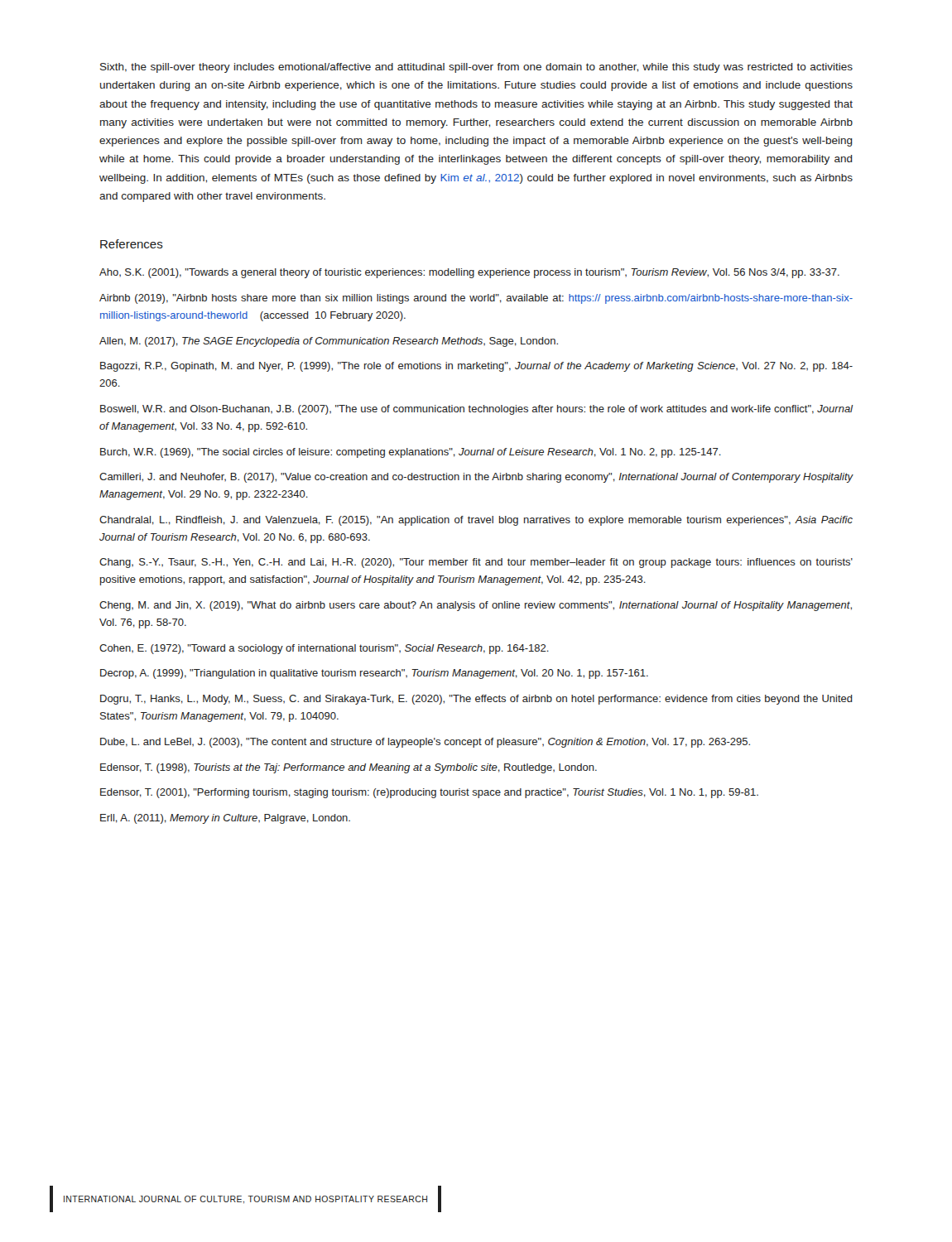
Task: Point to the block beginning "Erll, A. (2011),"
Action: [x=225, y=818]
